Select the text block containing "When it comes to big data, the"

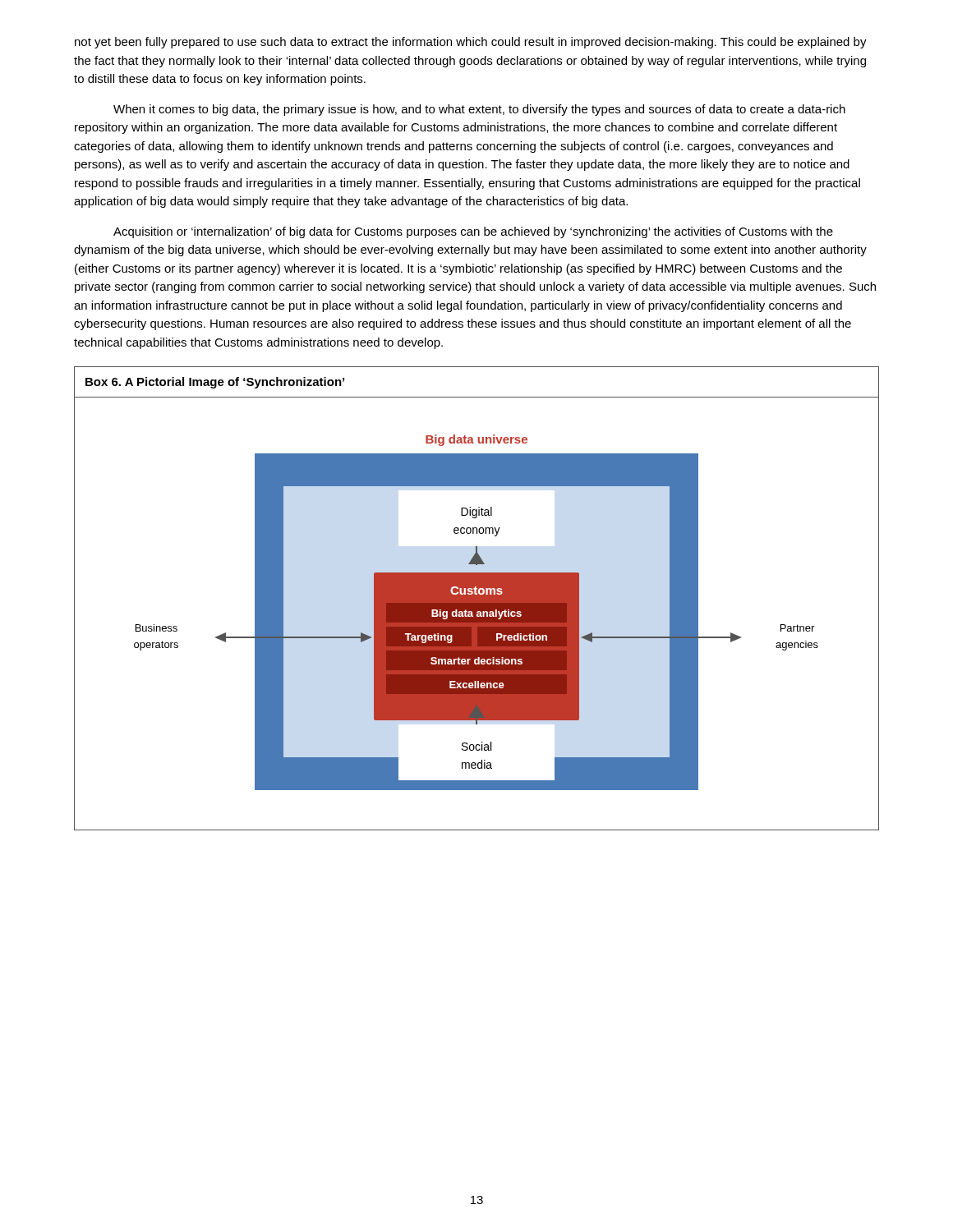(x=476, y=155)
